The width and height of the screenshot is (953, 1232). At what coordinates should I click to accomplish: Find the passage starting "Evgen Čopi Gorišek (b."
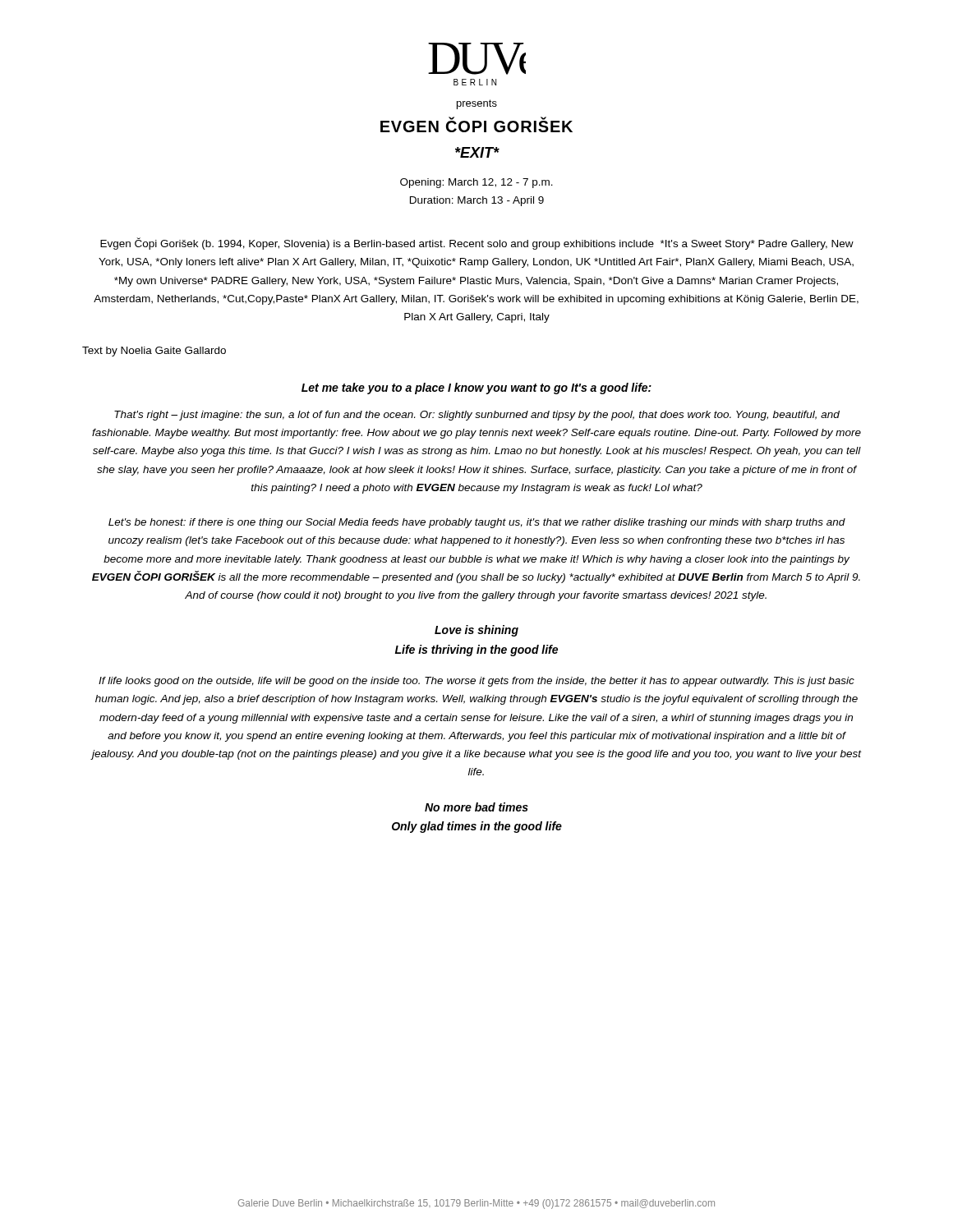[476, 280]
